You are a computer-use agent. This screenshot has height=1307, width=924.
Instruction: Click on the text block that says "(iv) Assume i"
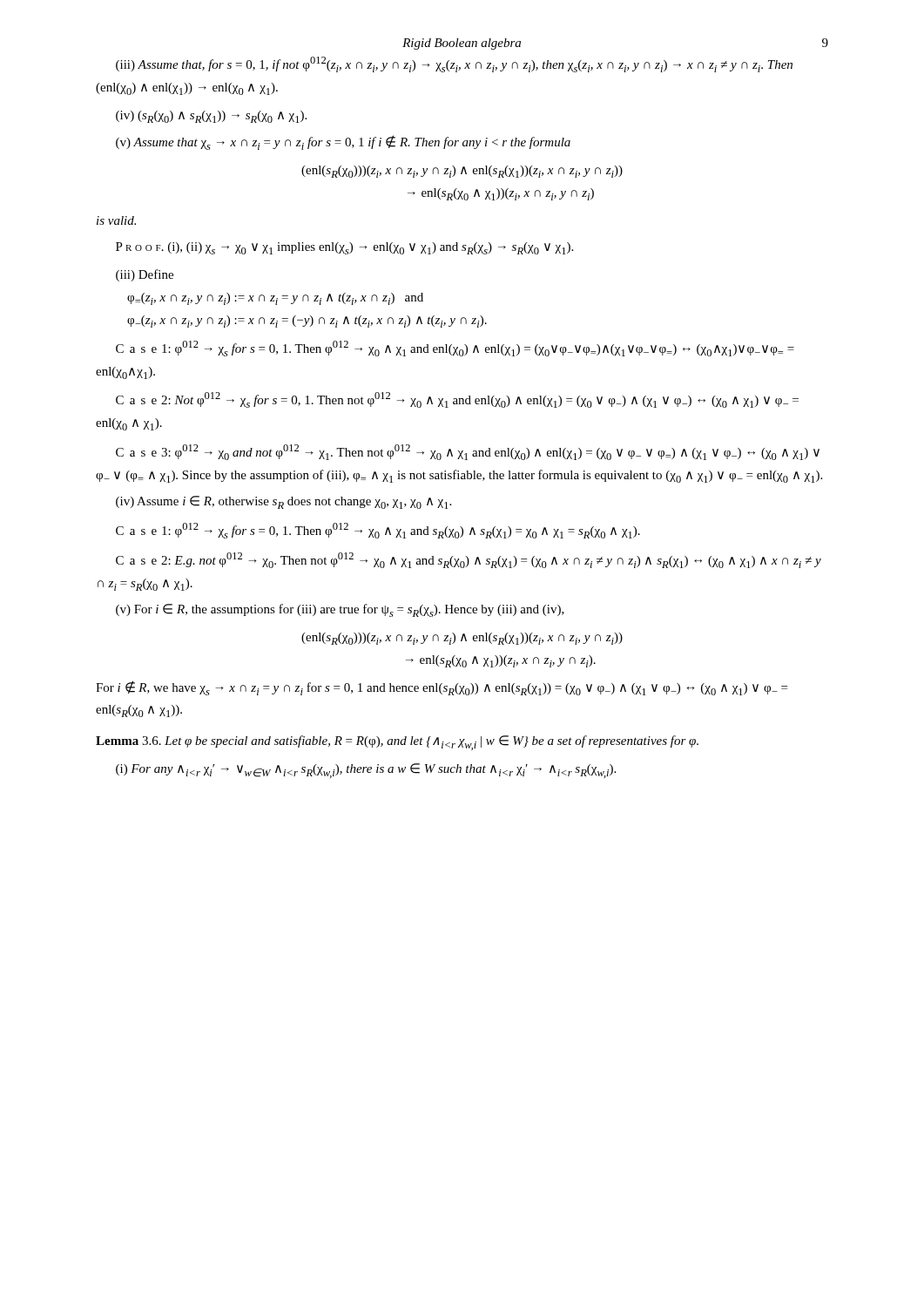click(x=274, y=503)
